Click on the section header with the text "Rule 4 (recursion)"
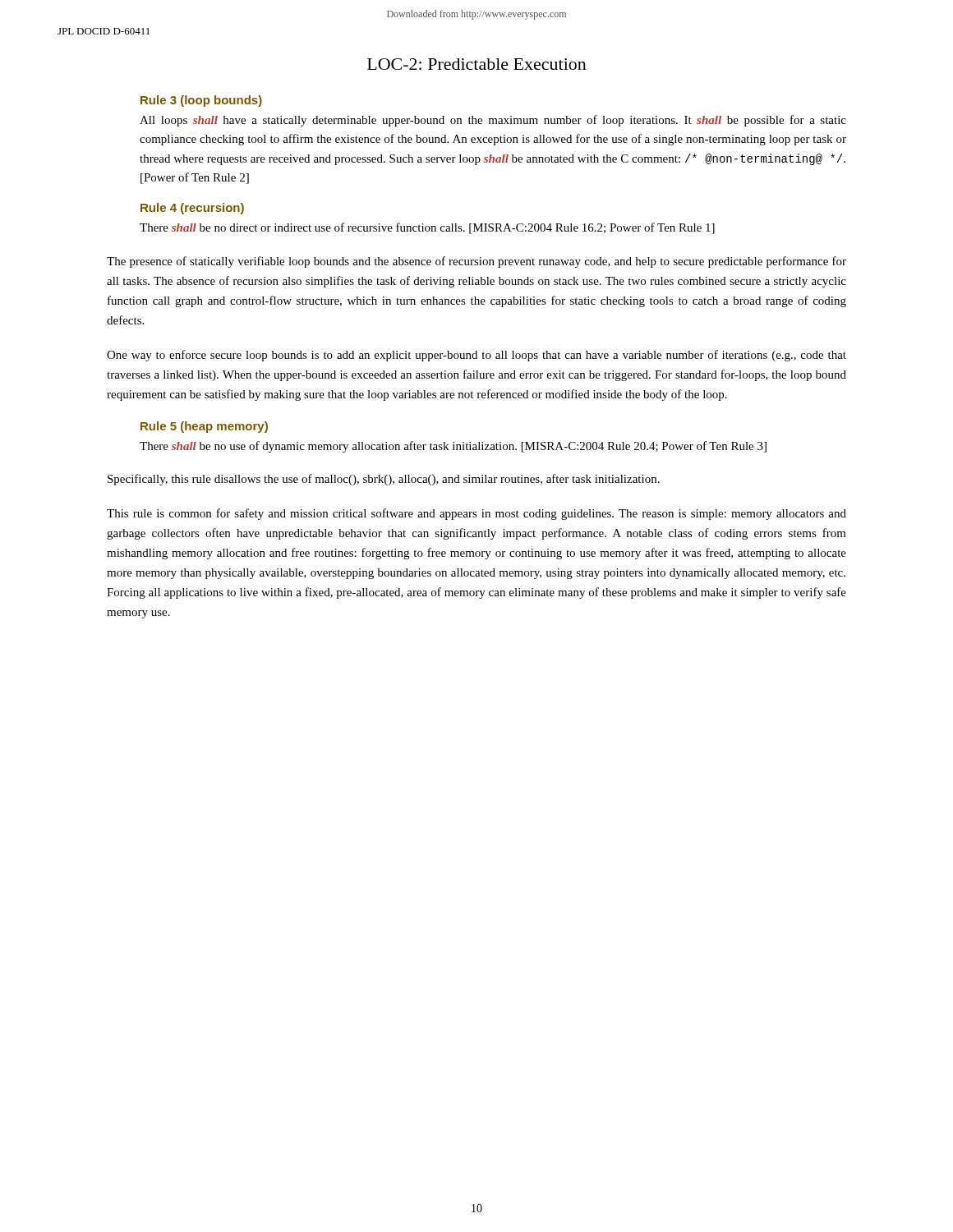The width and height of the screenshot is (953, 1232). tap(192, 208)
